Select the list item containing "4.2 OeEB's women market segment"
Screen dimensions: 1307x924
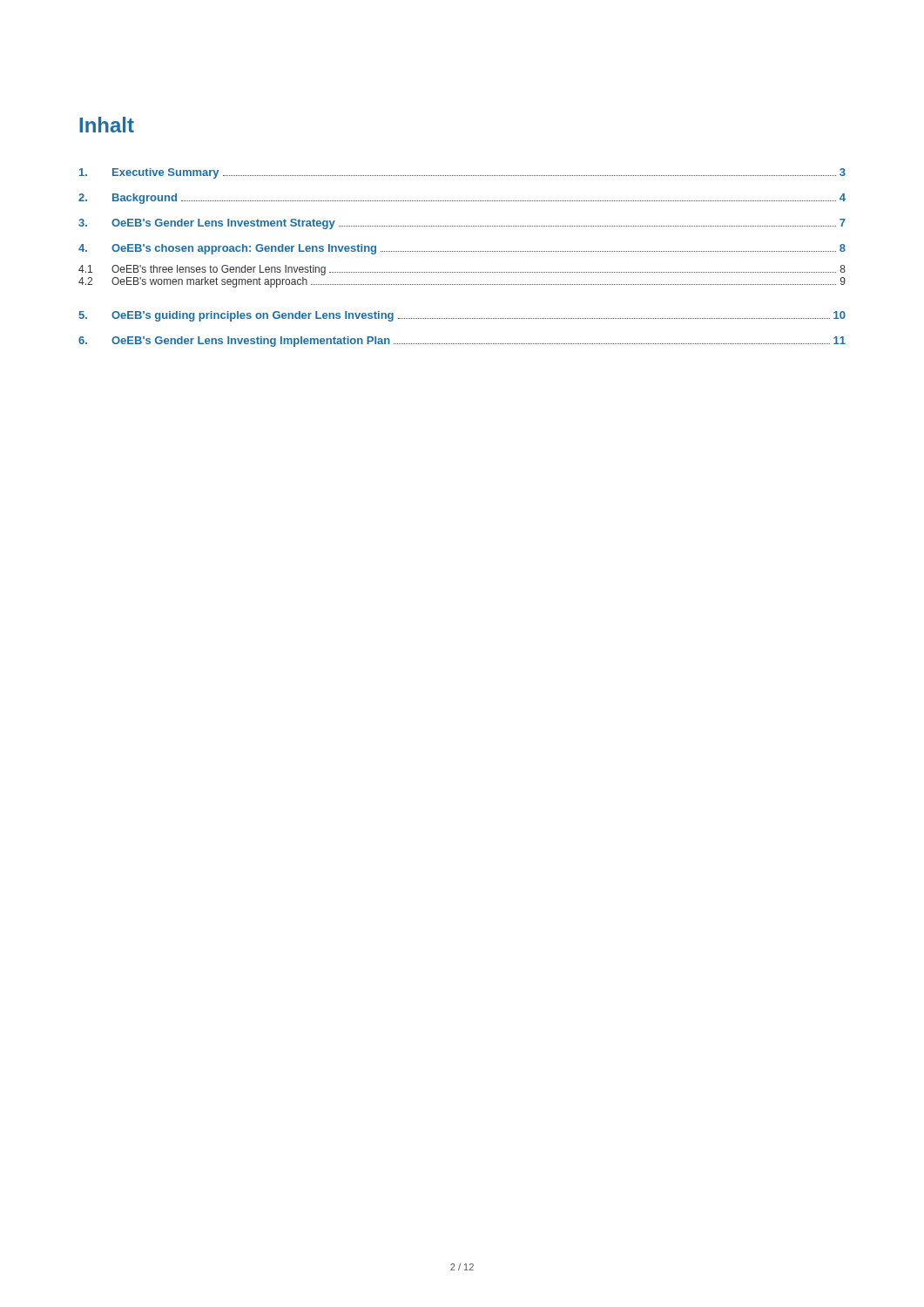pos(462,281)
